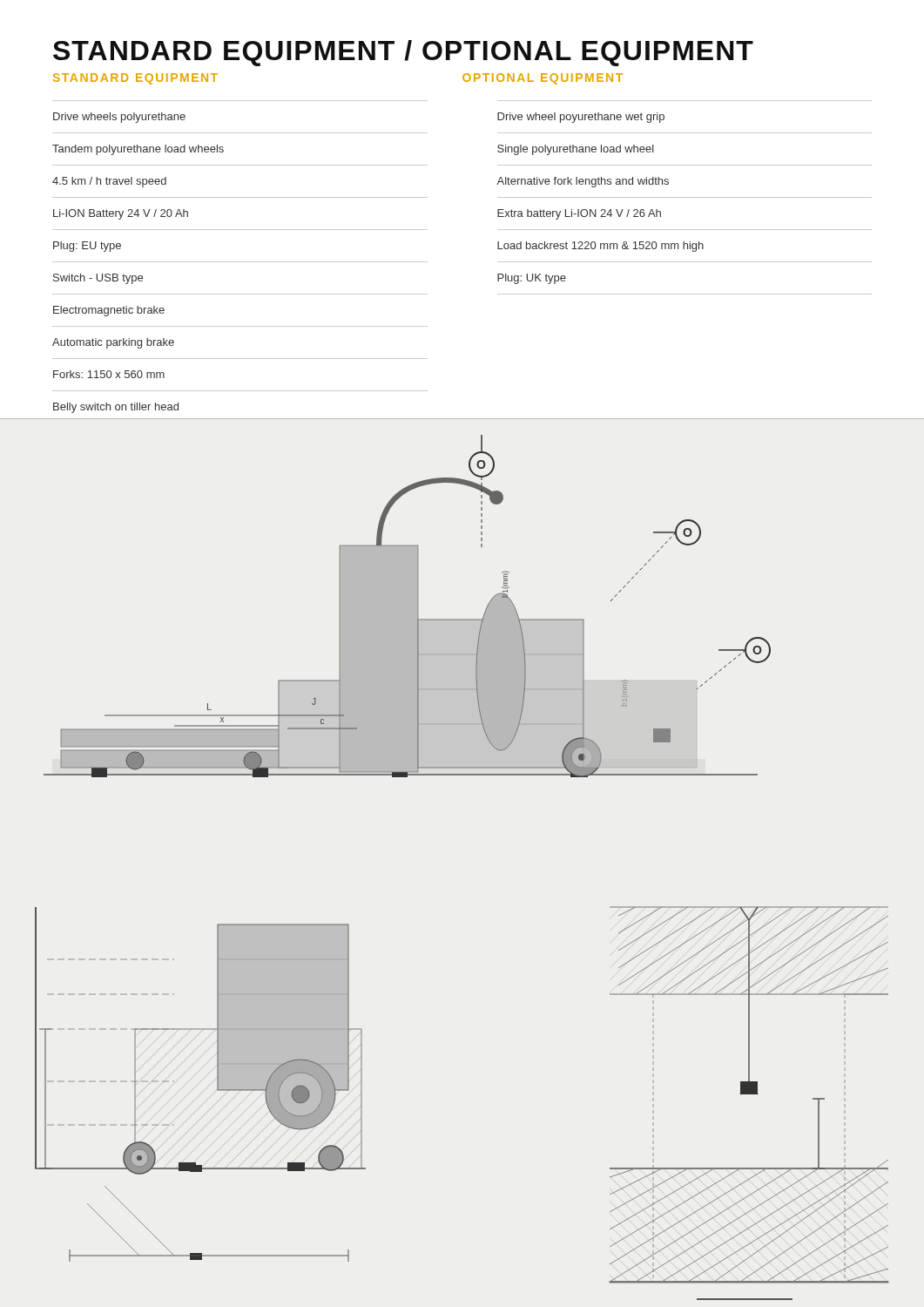Select the passage starting "Switch - USB"

tap(98, 278)
